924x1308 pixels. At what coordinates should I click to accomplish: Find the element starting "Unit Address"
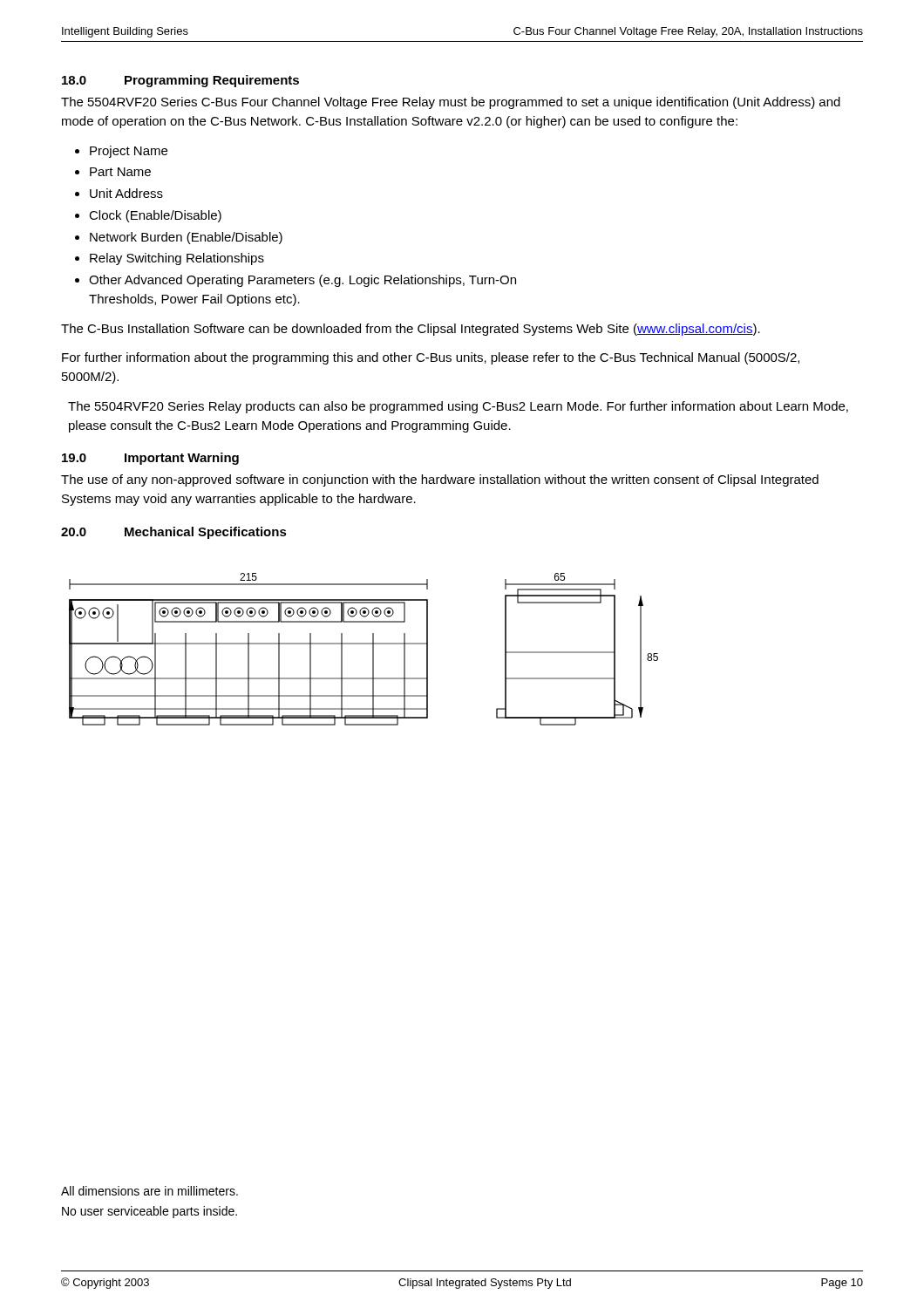tap(126, 193)
